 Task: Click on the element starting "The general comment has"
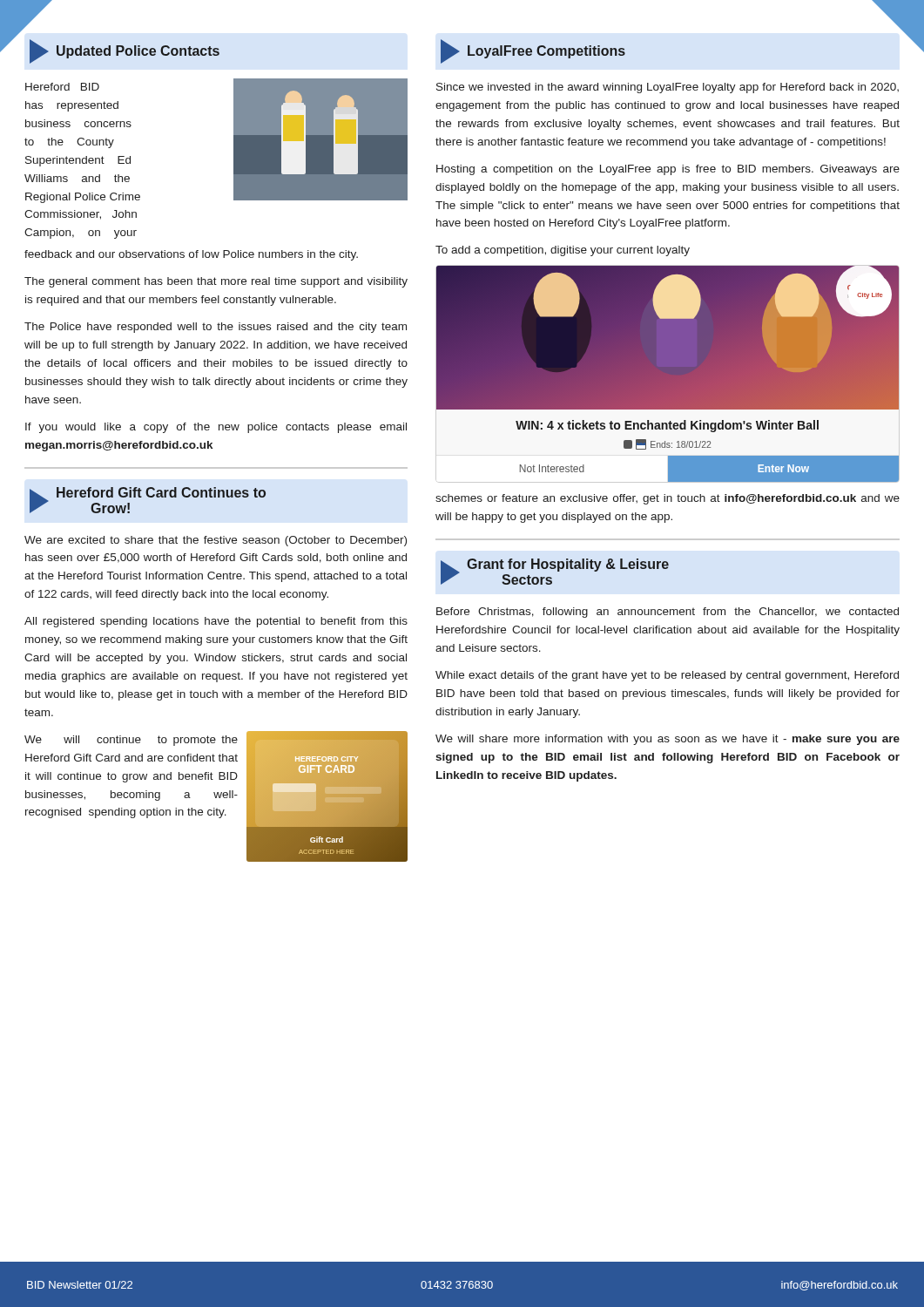click(x=216, y=290)
